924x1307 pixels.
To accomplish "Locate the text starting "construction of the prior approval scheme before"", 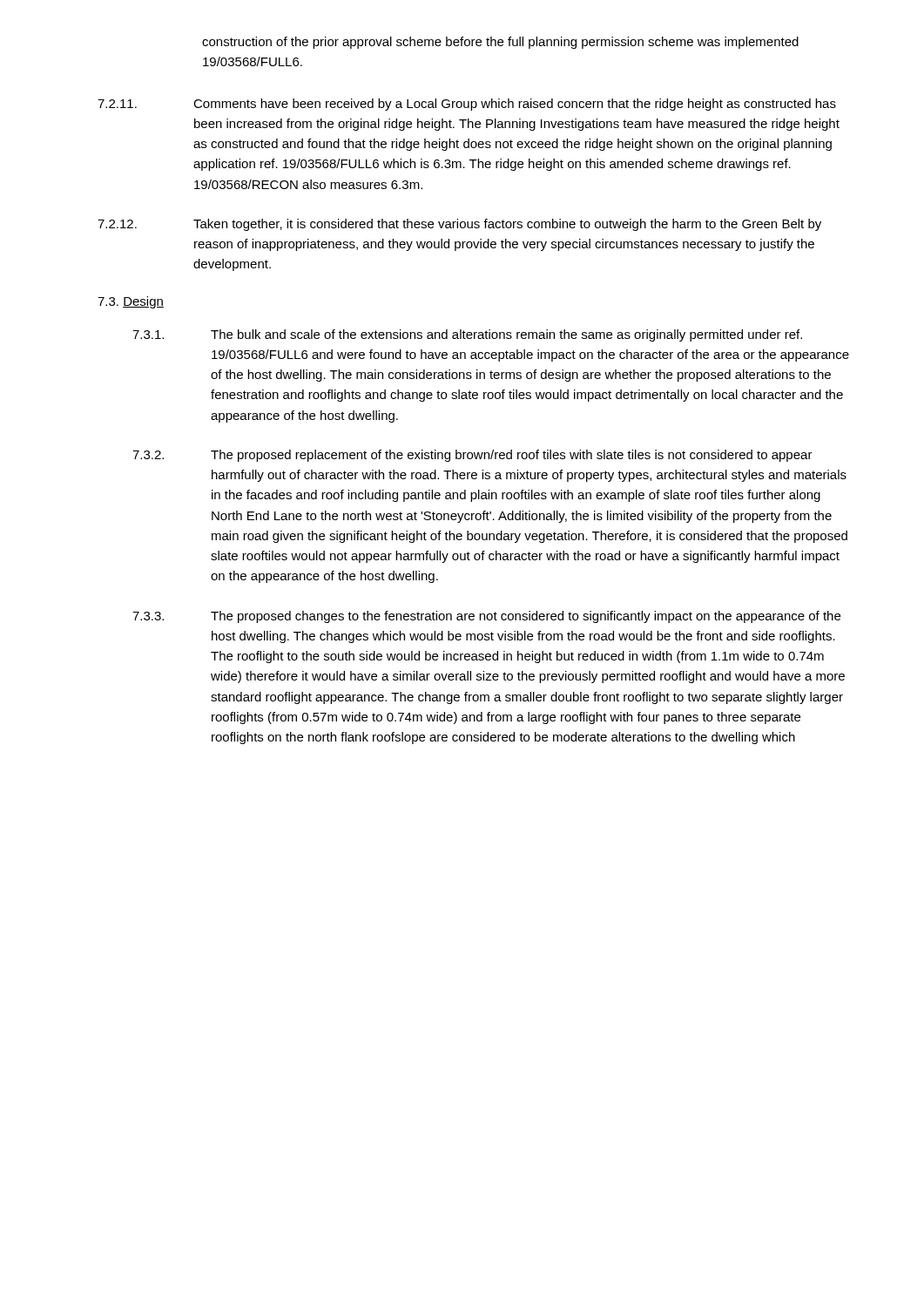I will [x=500, y=51].
